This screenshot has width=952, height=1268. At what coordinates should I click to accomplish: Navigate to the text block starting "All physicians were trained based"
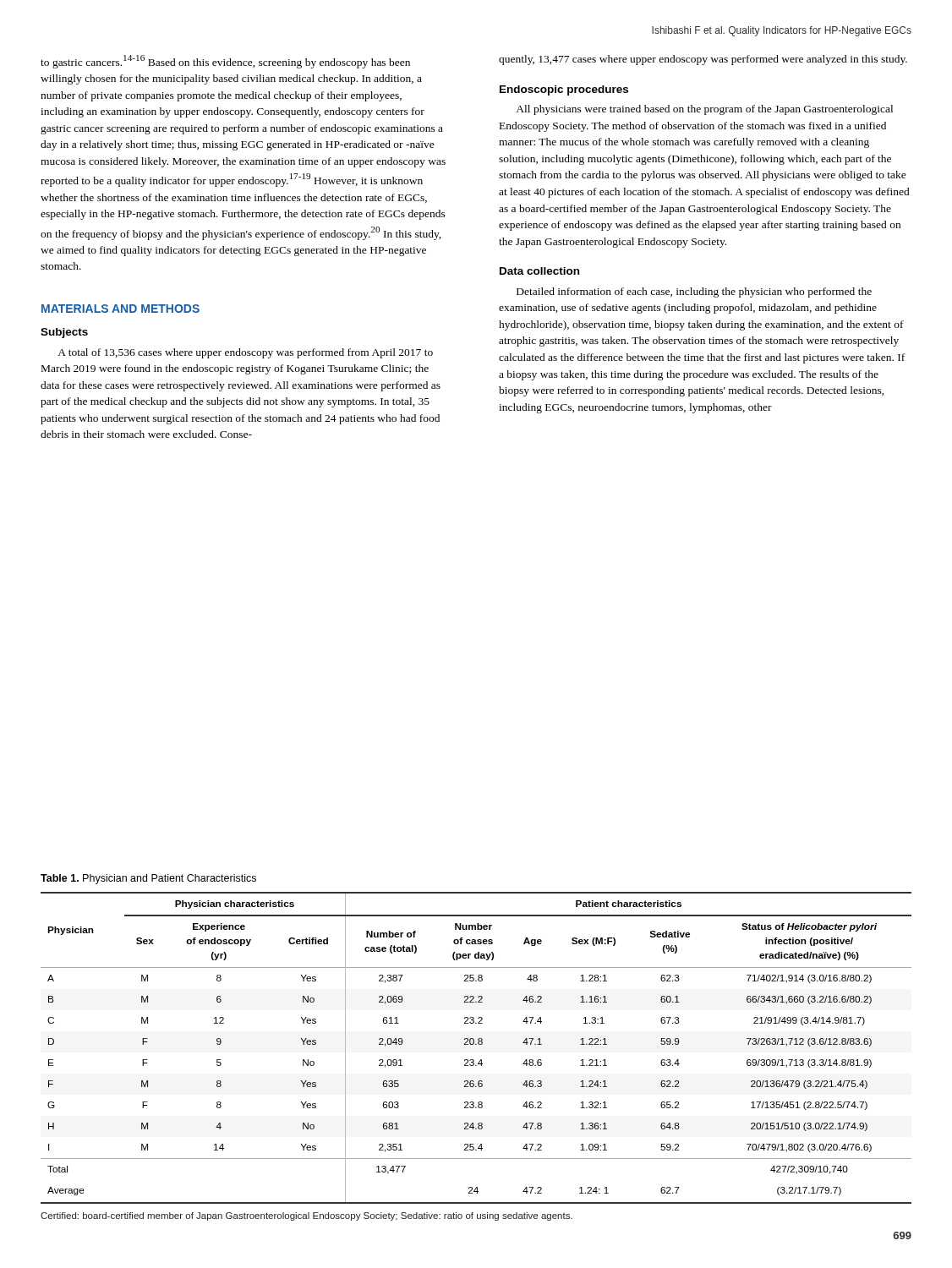(705, 175)
